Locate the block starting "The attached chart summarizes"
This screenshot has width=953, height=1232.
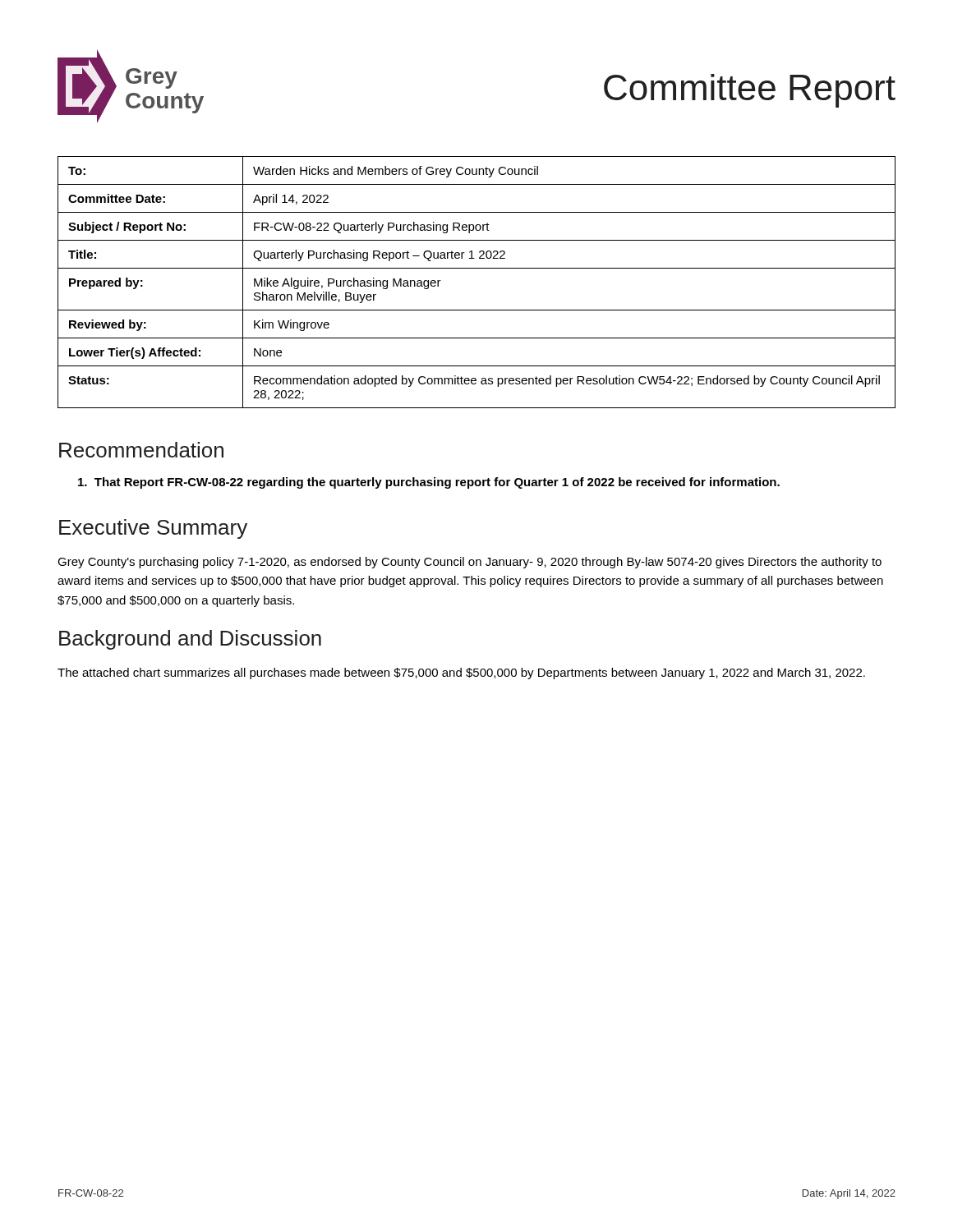[x=462, y=672]
